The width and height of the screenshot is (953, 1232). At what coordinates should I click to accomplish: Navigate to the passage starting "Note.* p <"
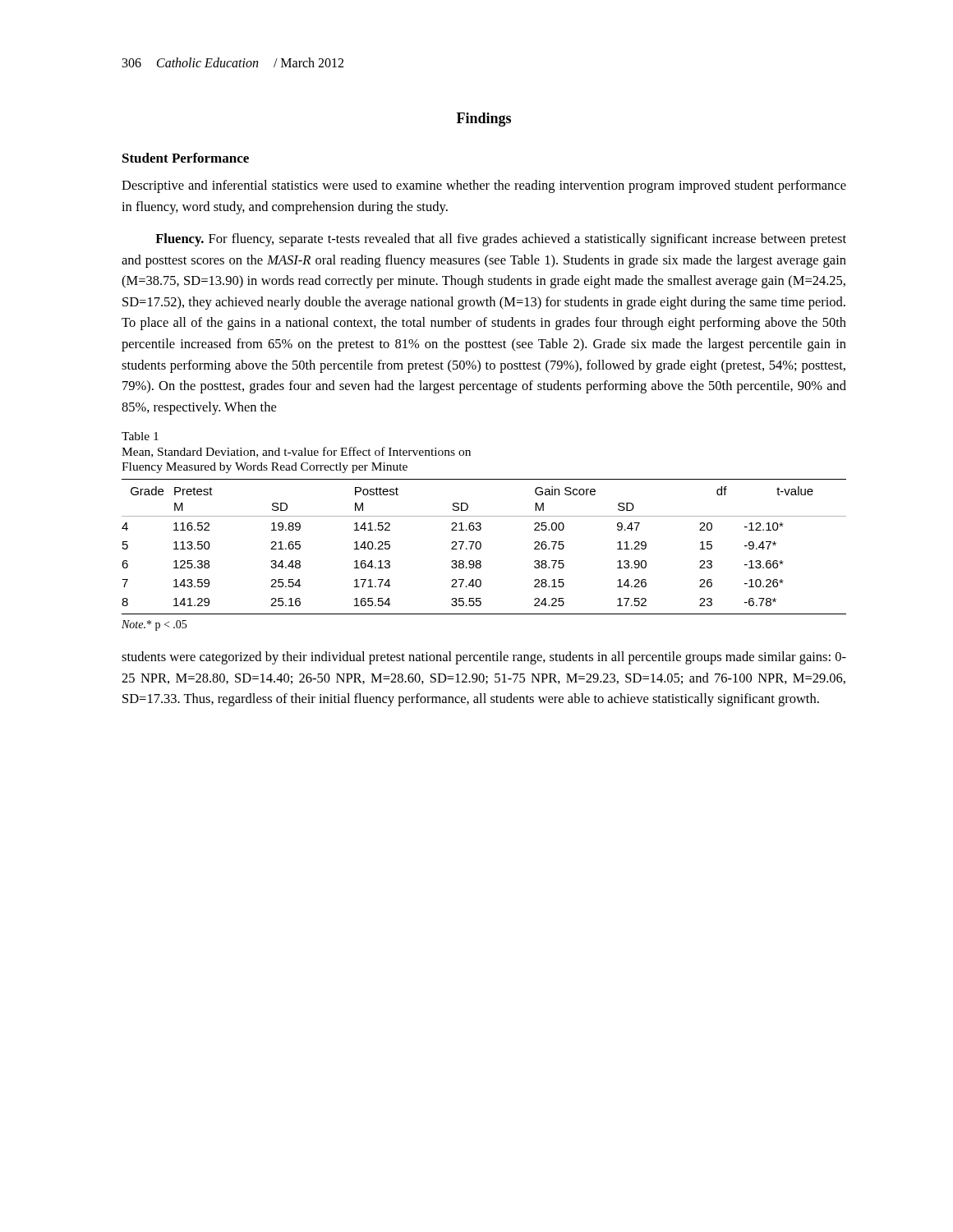(x=484, y=625)
